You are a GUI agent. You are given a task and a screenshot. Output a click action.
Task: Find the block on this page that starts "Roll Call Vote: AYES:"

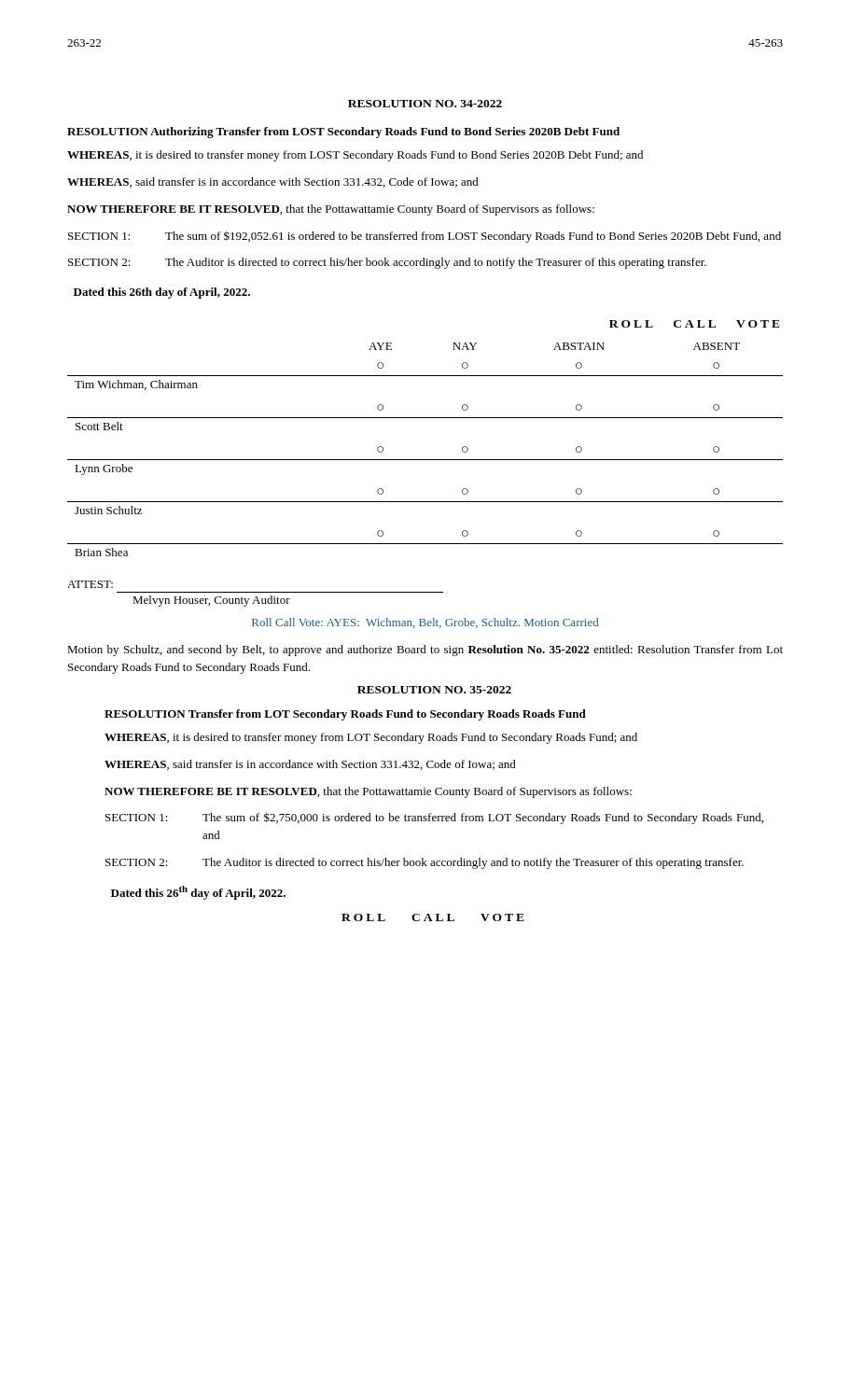(425, 622)
